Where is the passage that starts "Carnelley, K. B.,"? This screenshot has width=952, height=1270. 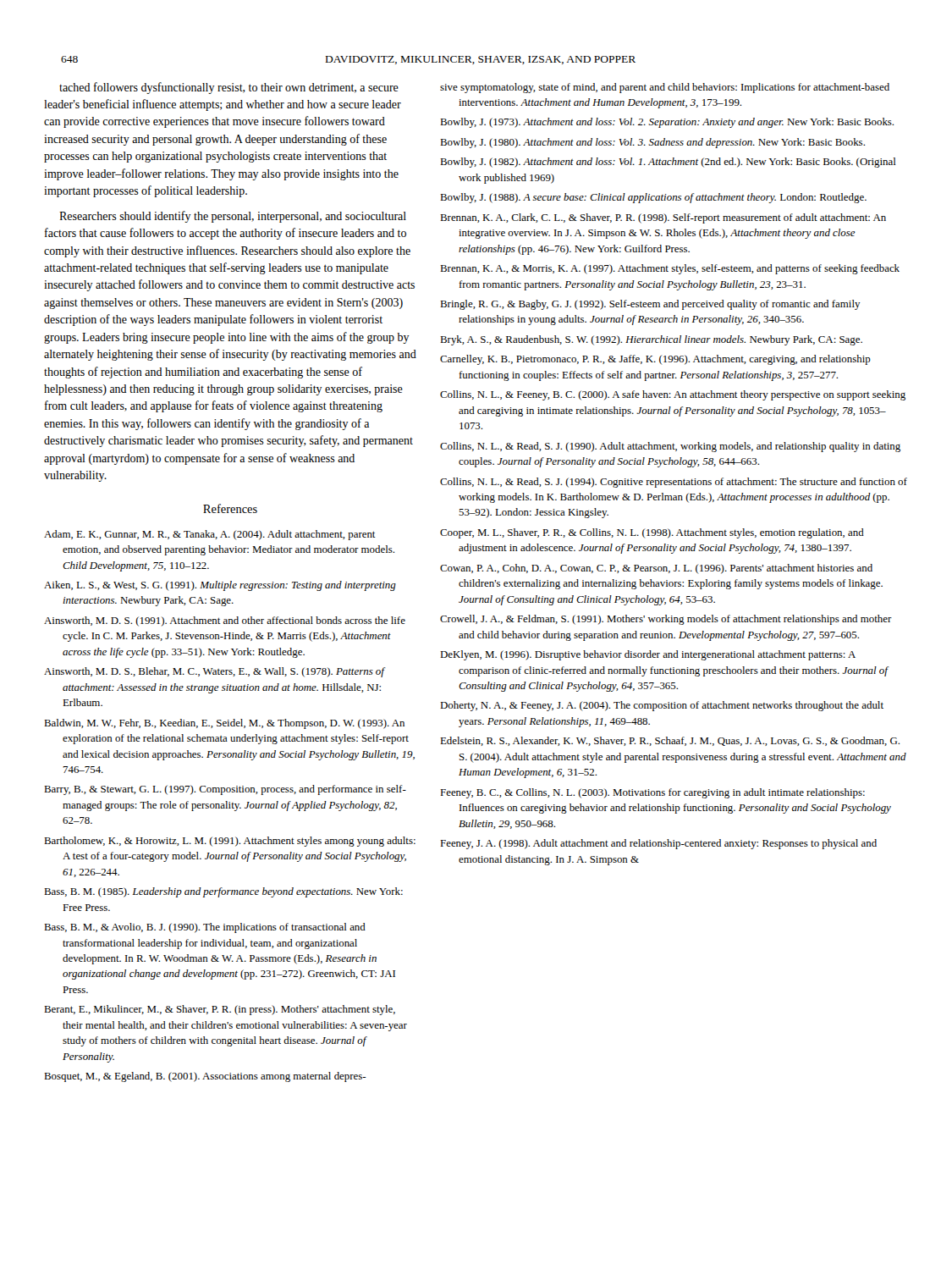coord(655,367)
